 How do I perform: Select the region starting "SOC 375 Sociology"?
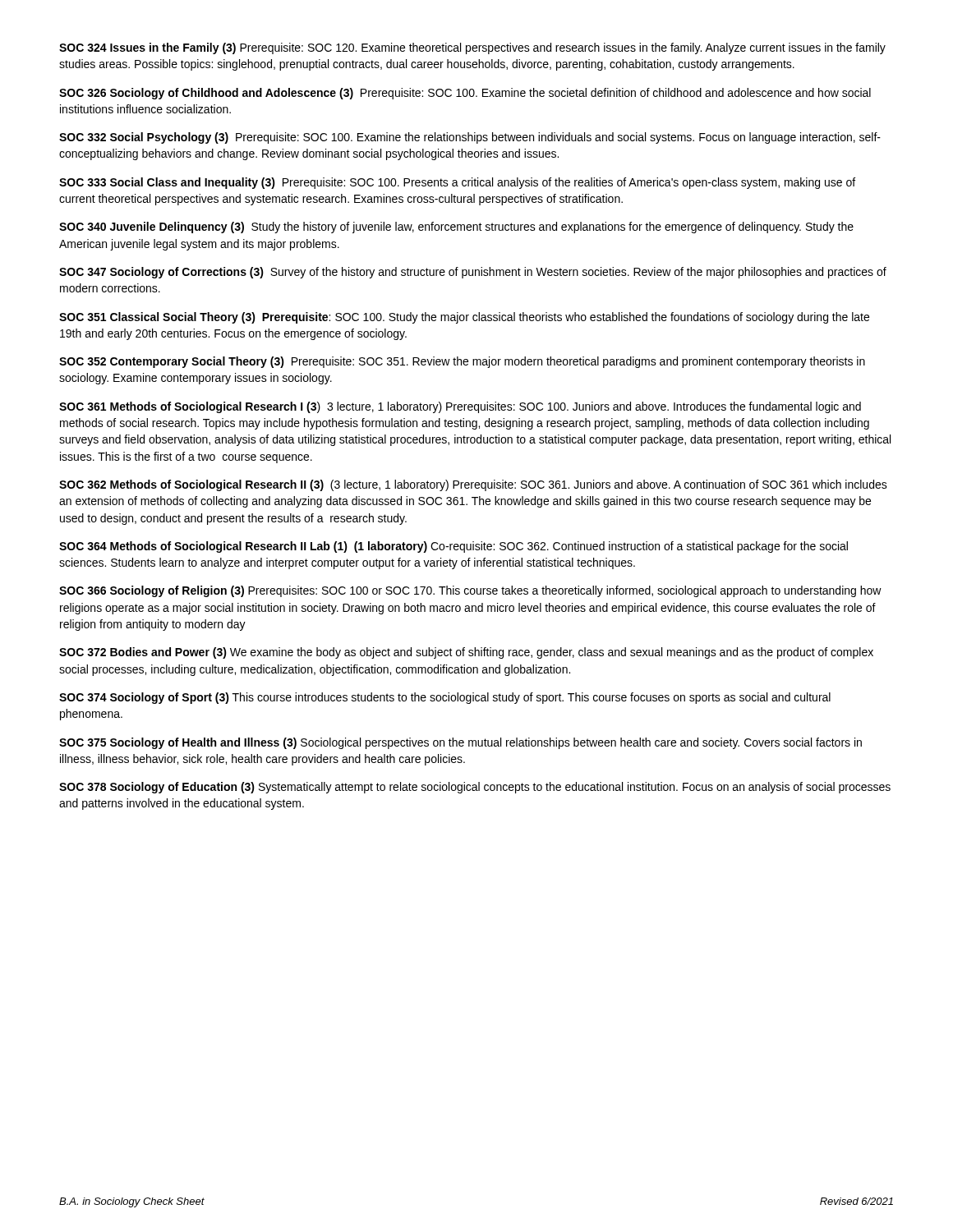(461, 750)
